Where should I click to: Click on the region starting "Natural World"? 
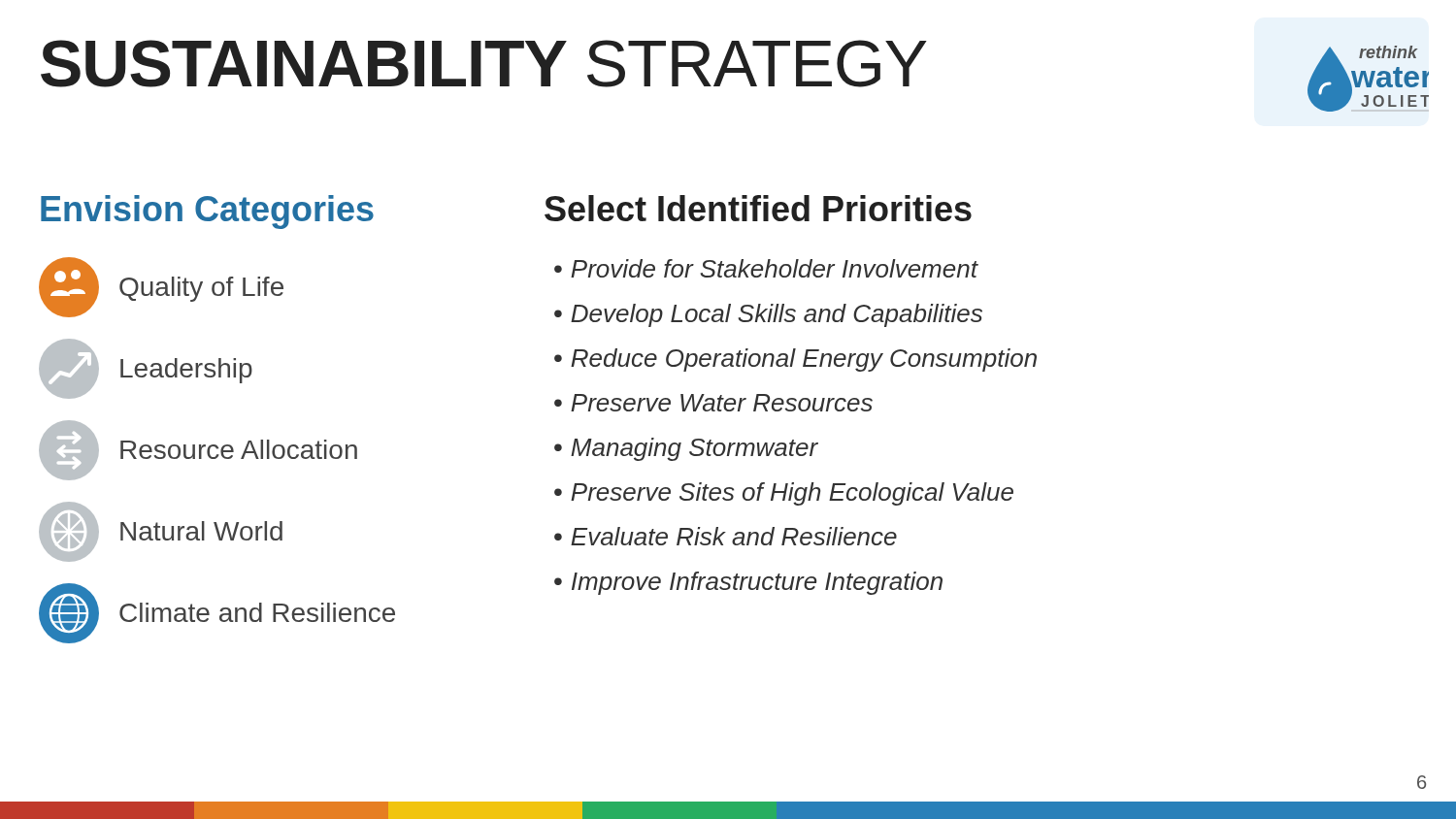161,532
